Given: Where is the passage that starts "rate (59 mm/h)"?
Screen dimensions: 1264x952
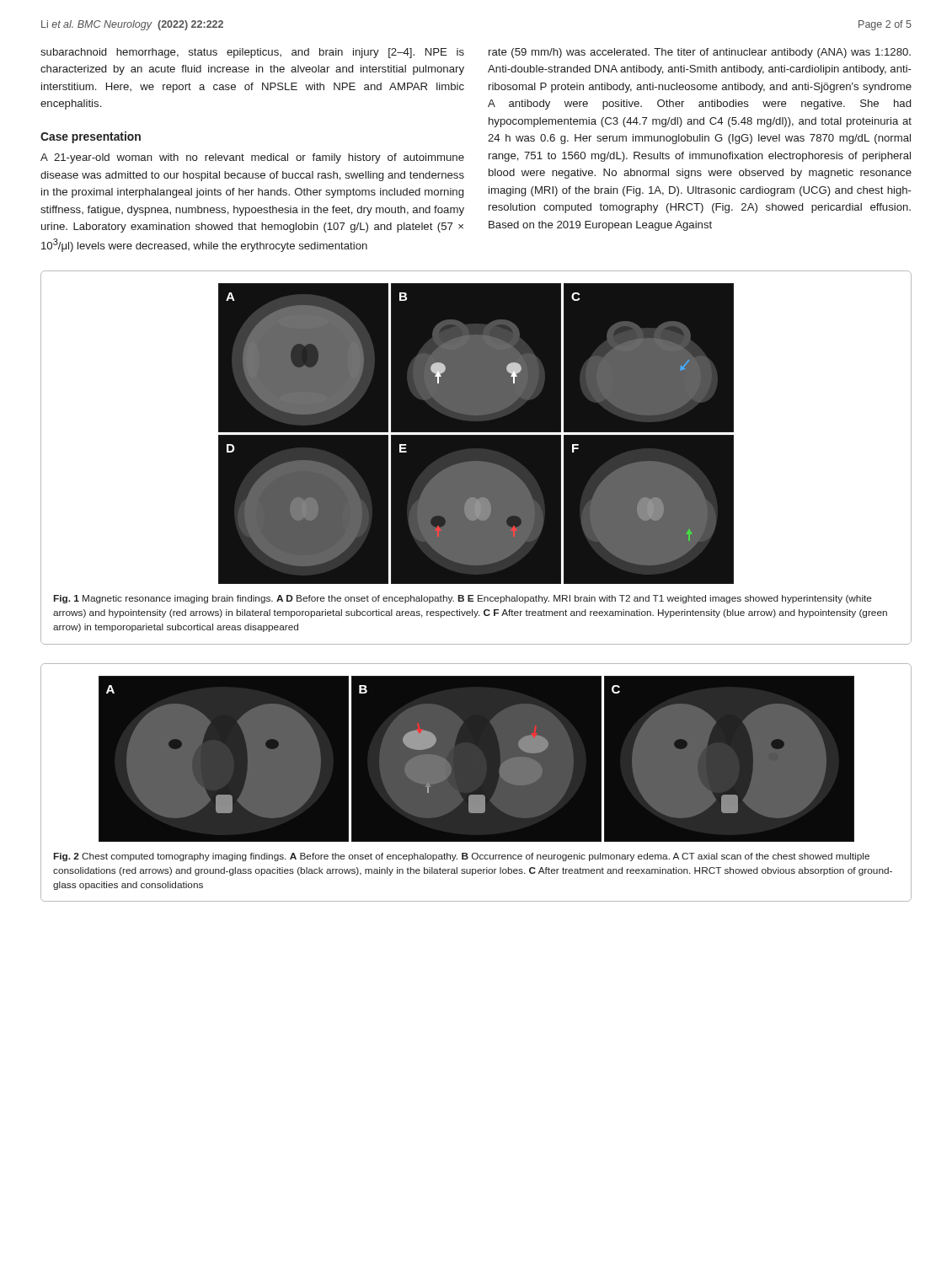Looking at the screenshot, I should 700,138.
